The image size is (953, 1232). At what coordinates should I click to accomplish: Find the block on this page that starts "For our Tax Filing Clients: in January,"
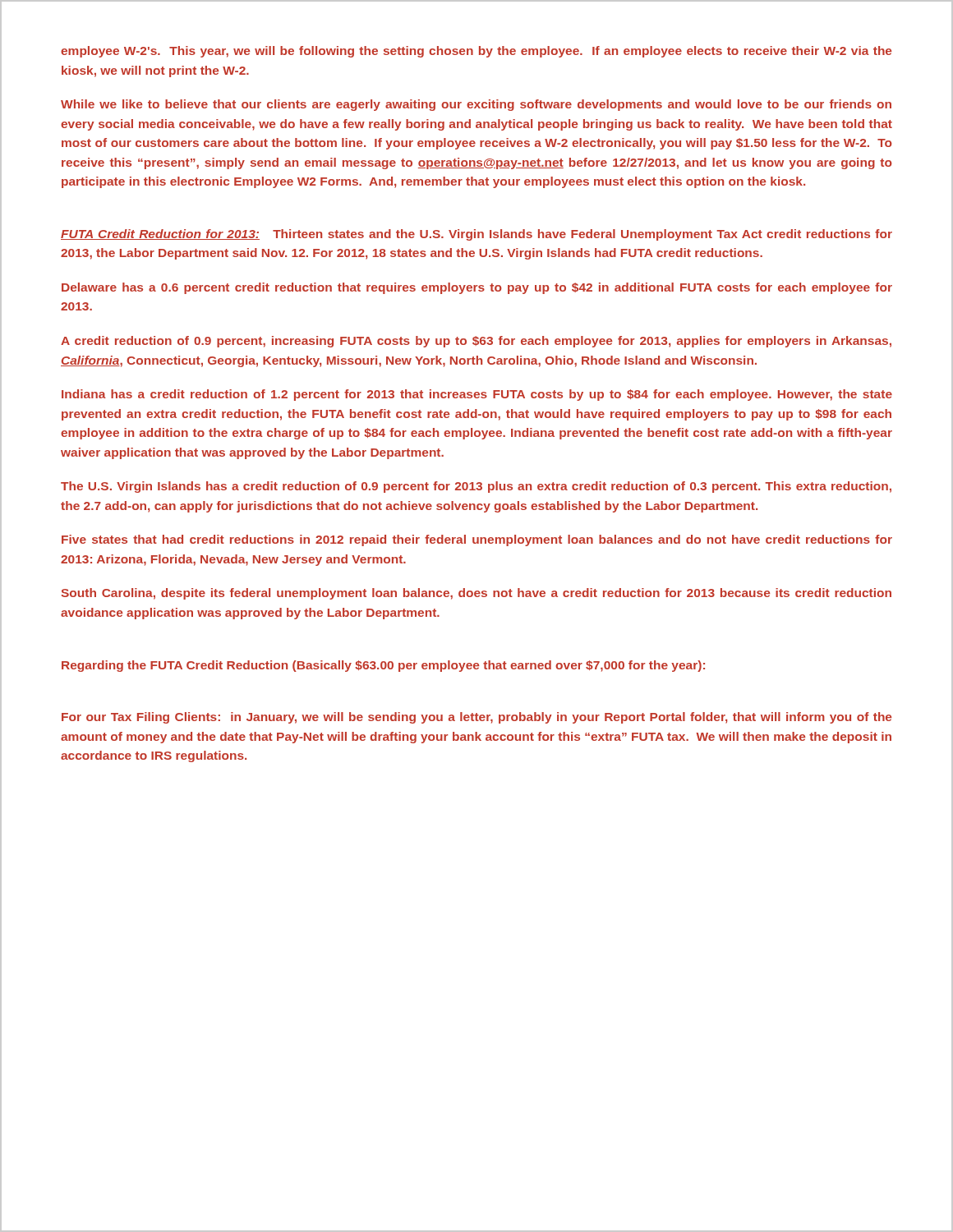(476, 736)
